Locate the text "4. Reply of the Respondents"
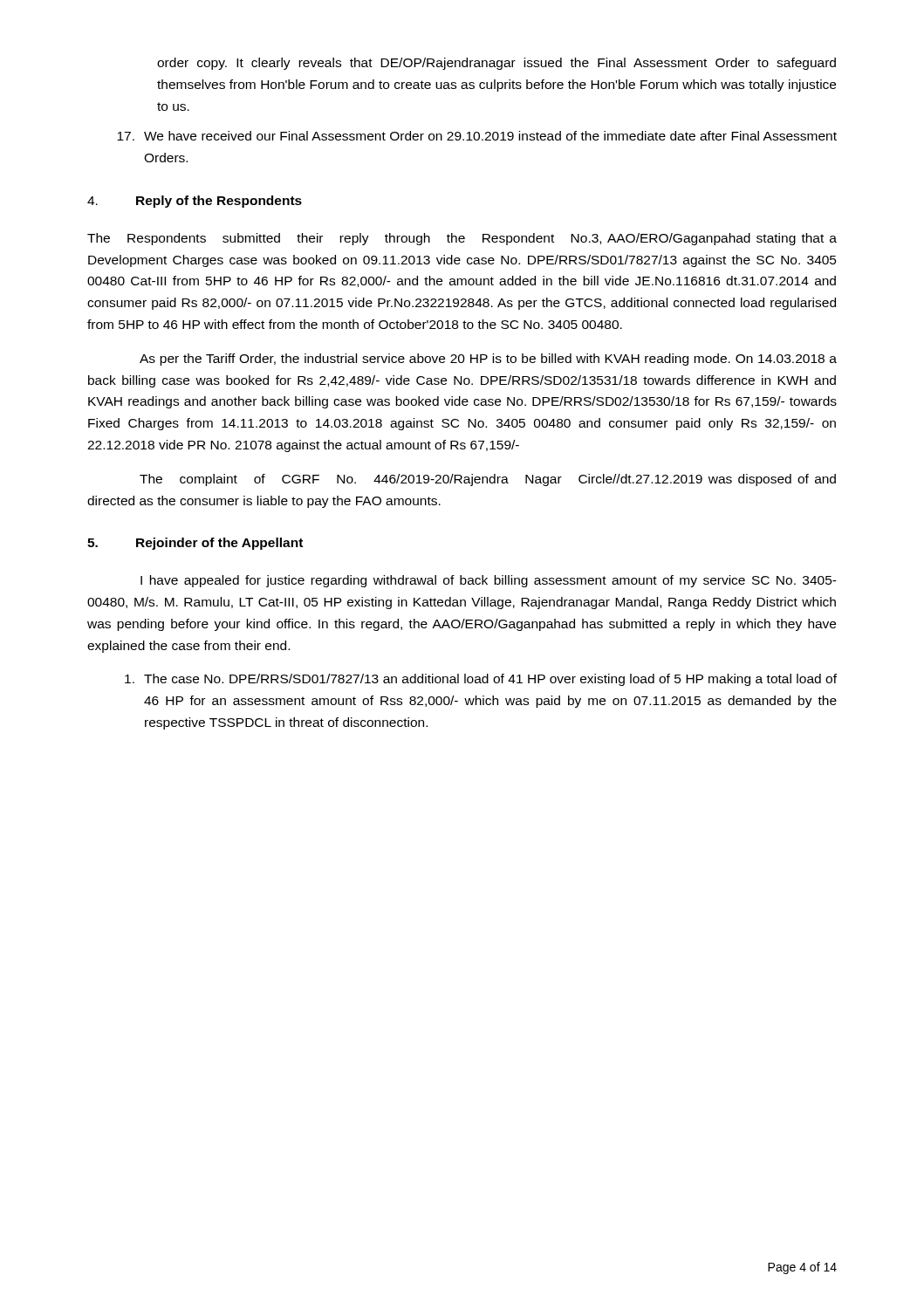Screen dimensions: 1309x924 [x=195, y=201]
